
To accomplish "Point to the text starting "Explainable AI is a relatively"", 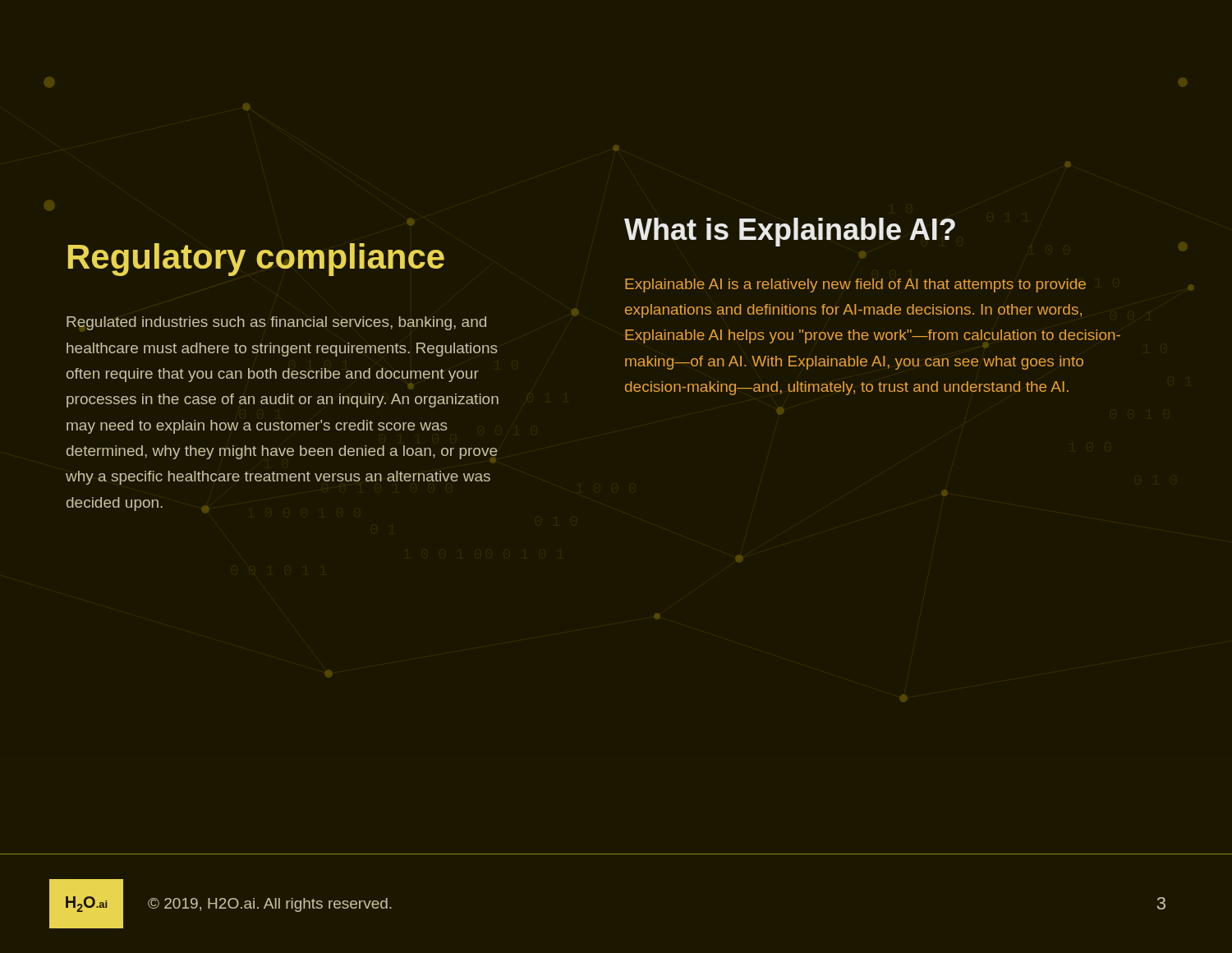I will coord(879,335).
